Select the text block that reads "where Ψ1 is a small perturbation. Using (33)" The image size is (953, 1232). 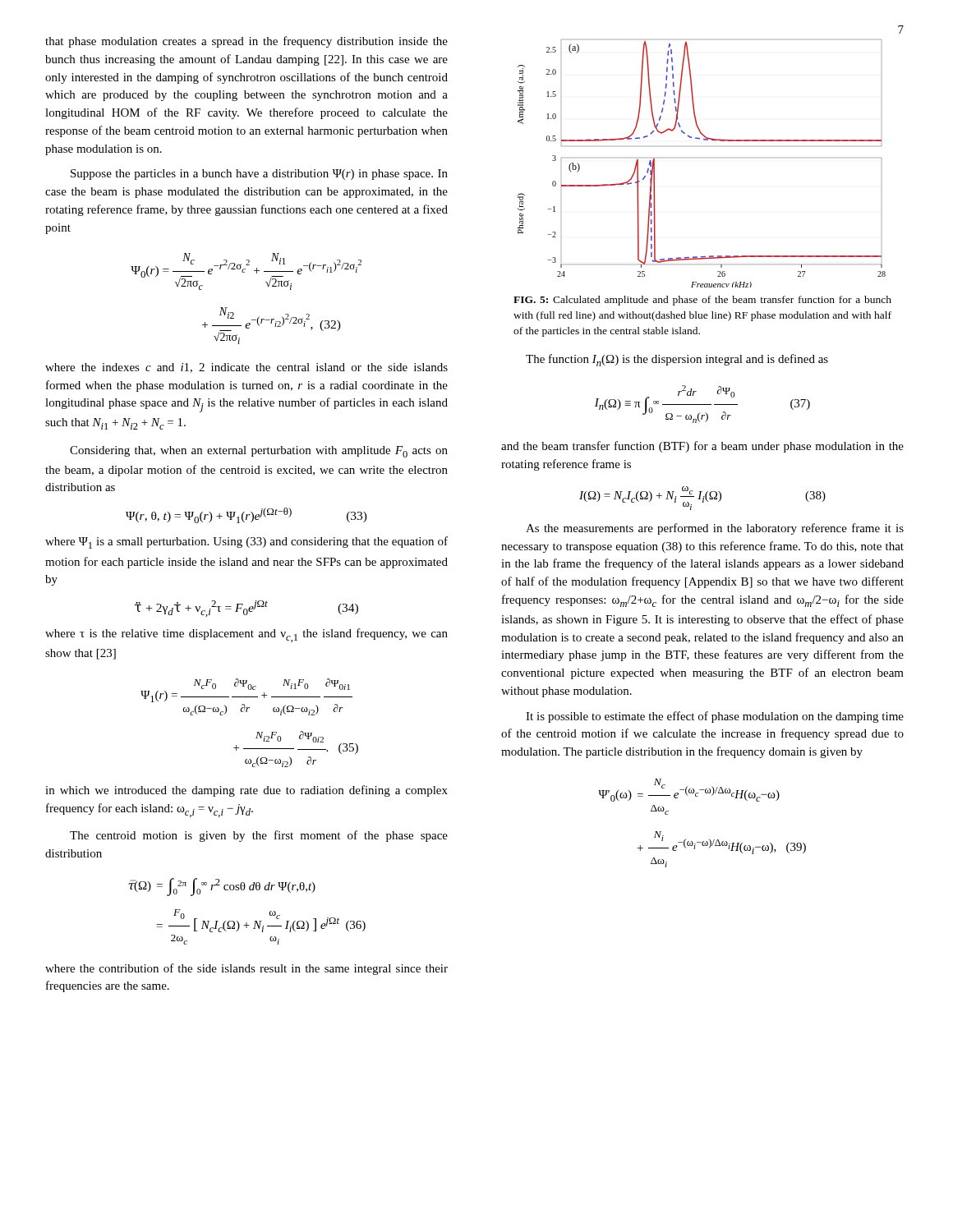click(246, 561)
